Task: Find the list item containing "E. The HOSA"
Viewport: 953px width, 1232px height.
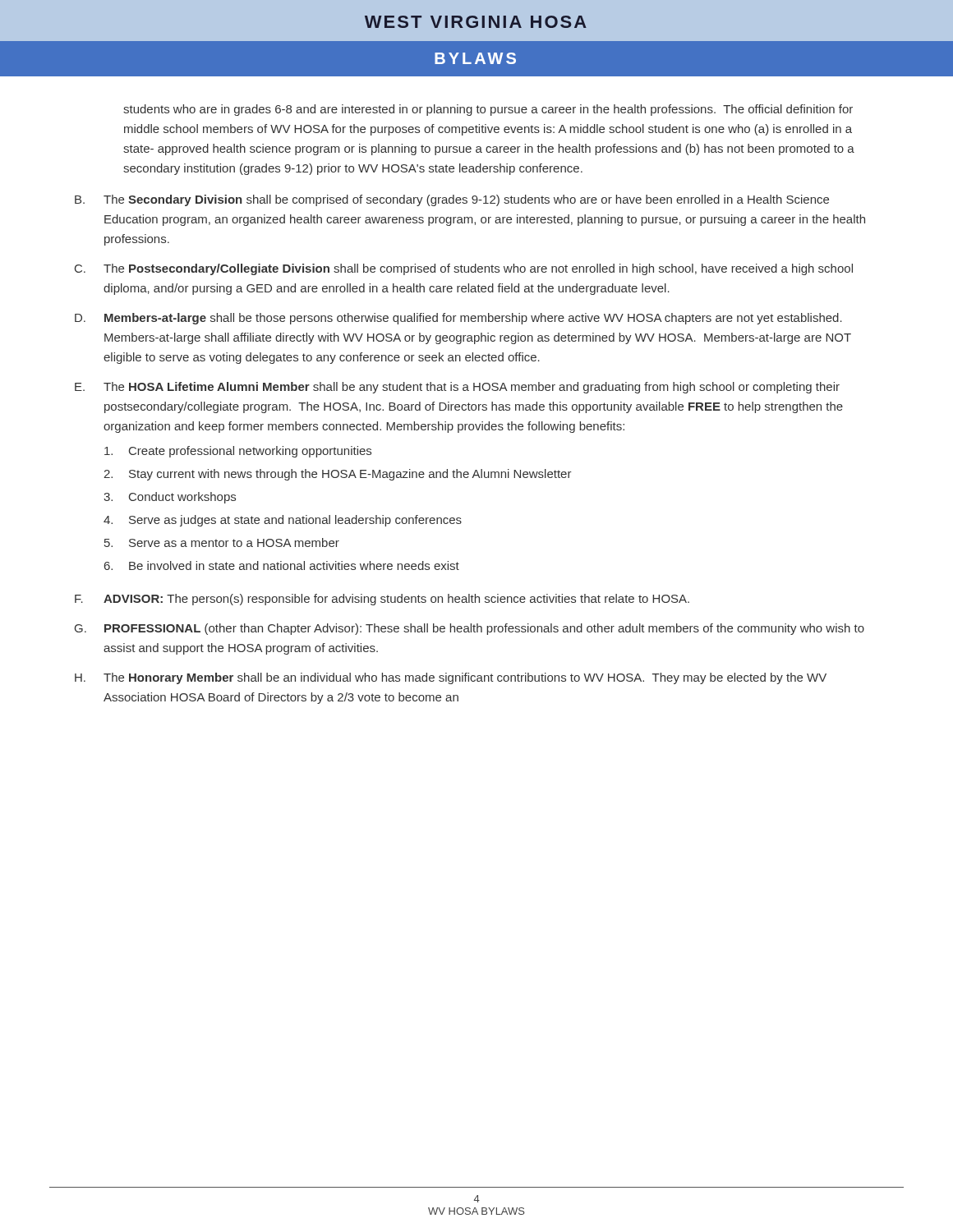Action: click(476, 478)
